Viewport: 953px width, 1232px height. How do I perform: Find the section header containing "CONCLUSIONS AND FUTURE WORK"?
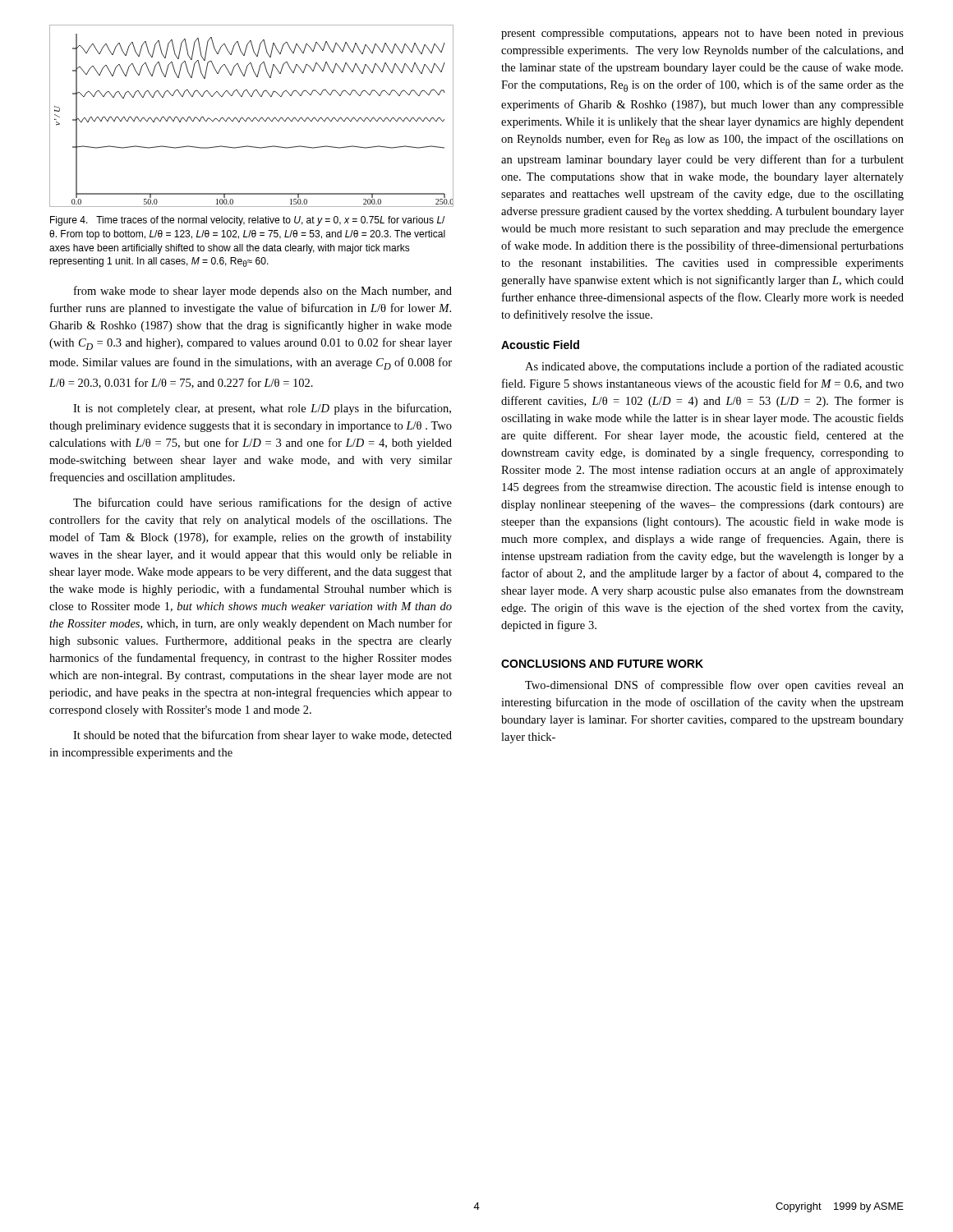602,664
